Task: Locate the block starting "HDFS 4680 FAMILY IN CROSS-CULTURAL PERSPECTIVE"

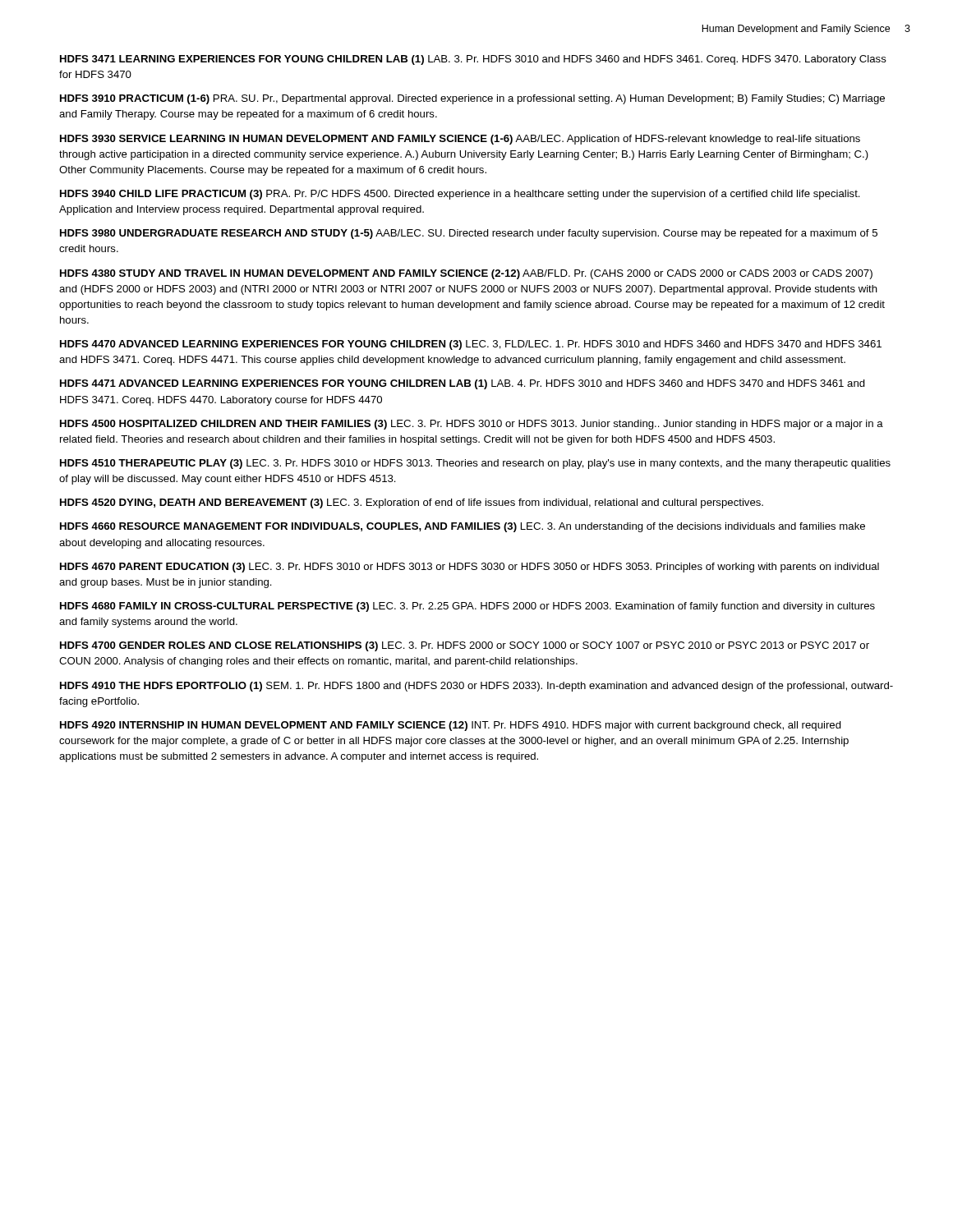Action: coord(467,614)
